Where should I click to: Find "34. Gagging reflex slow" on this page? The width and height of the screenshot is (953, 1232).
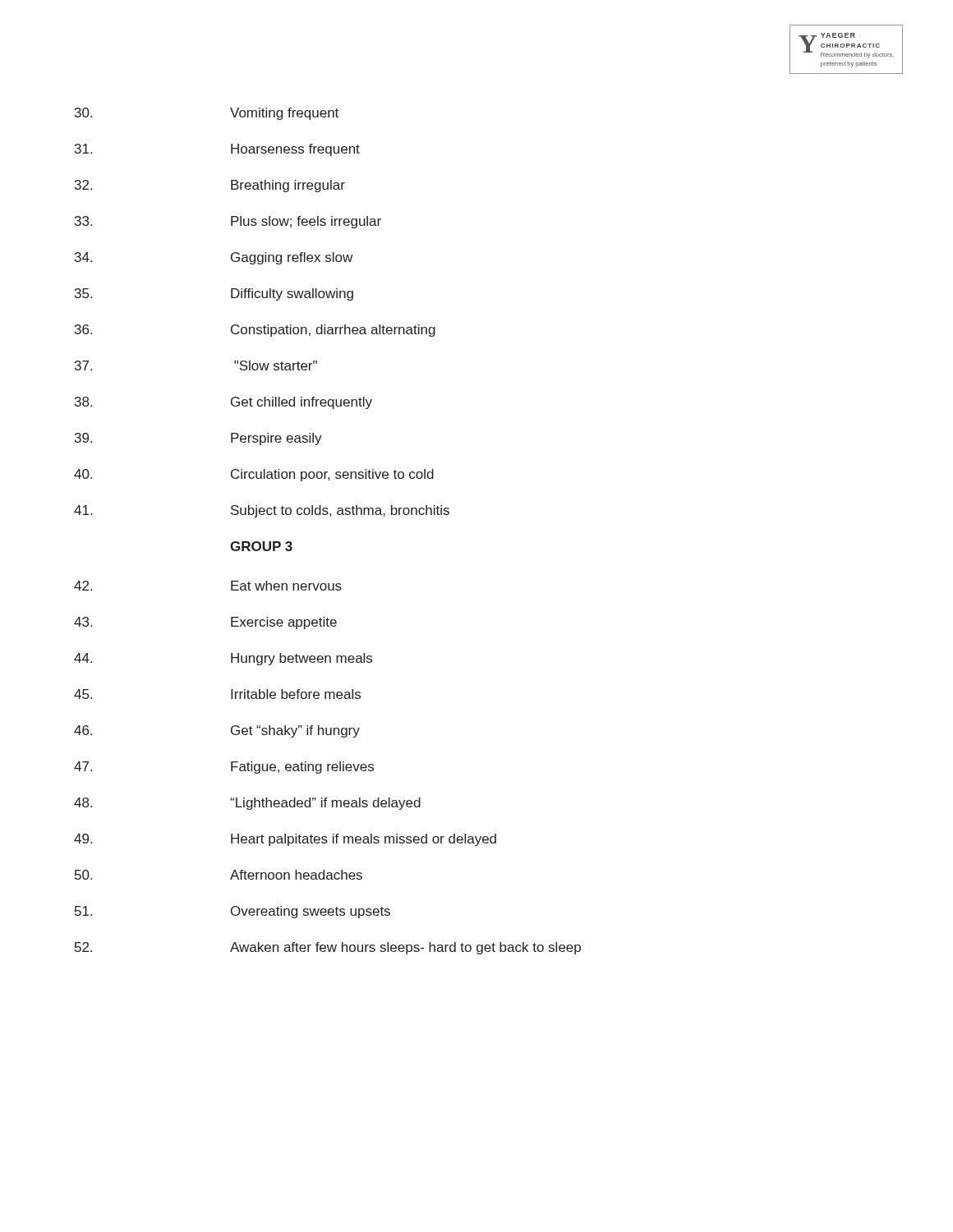click(x=87, y=258)
